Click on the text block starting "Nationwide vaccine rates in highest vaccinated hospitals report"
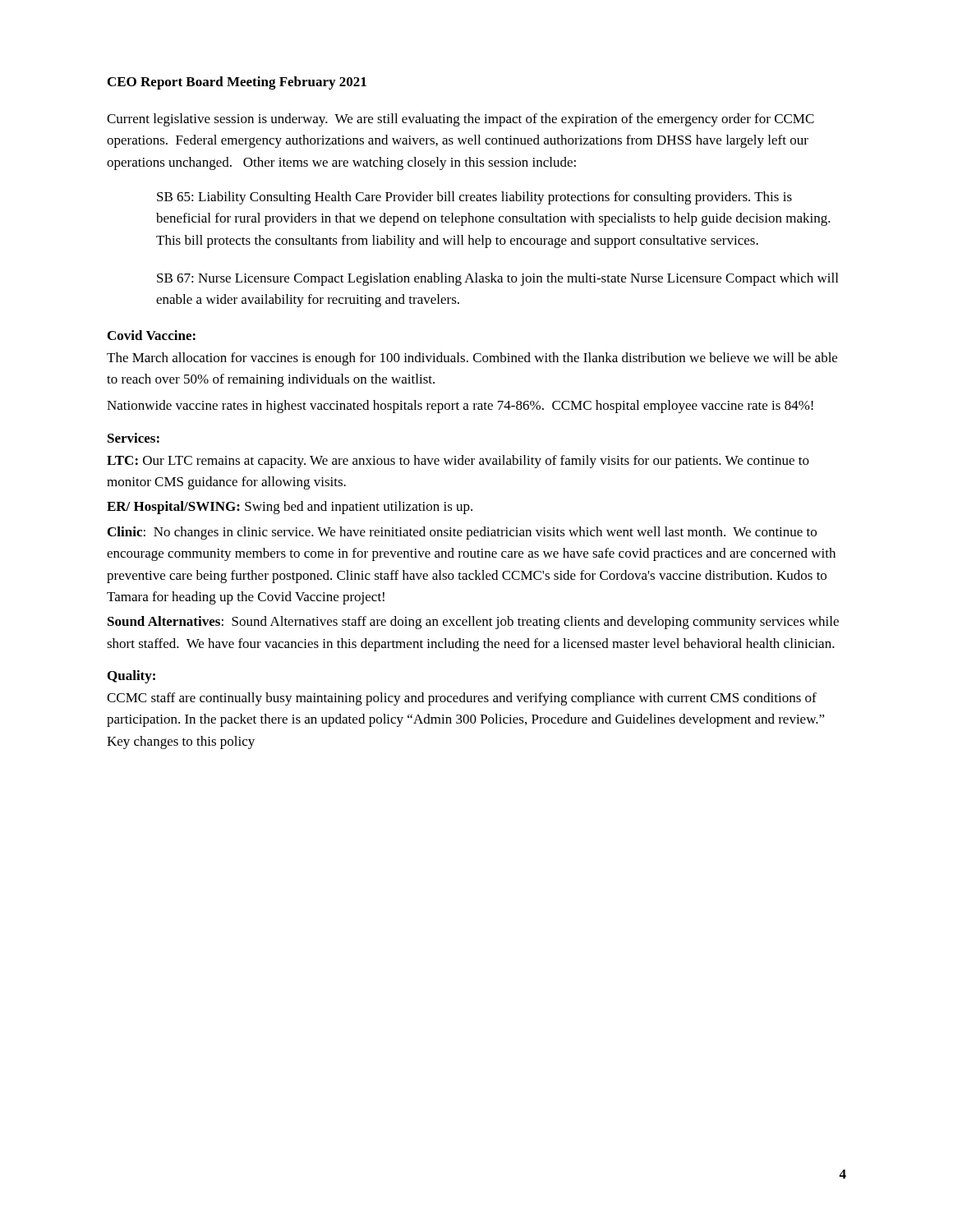Screen dimensions: 1232x953 coord(461,406)
